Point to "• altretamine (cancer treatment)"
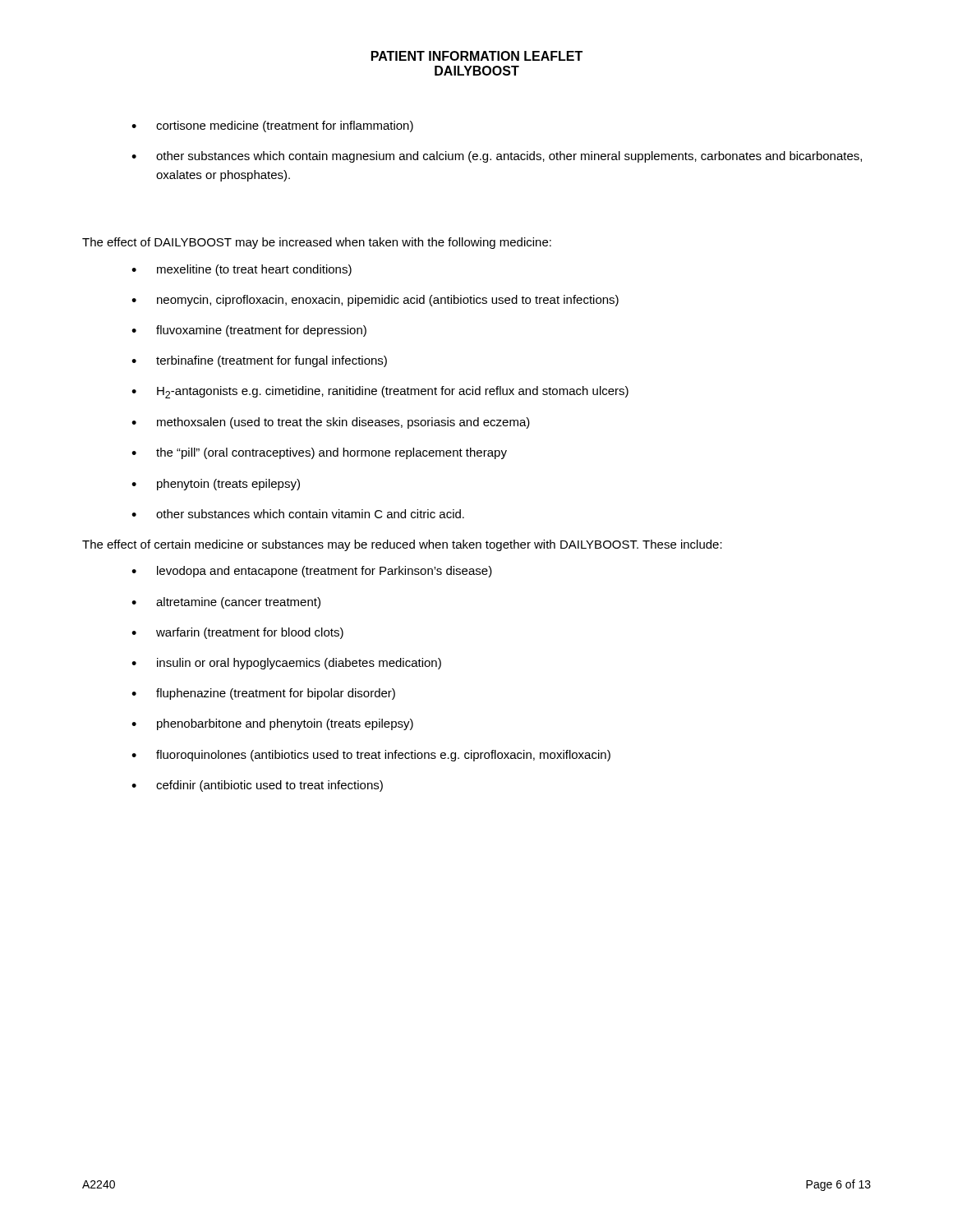 click(226, 603)
